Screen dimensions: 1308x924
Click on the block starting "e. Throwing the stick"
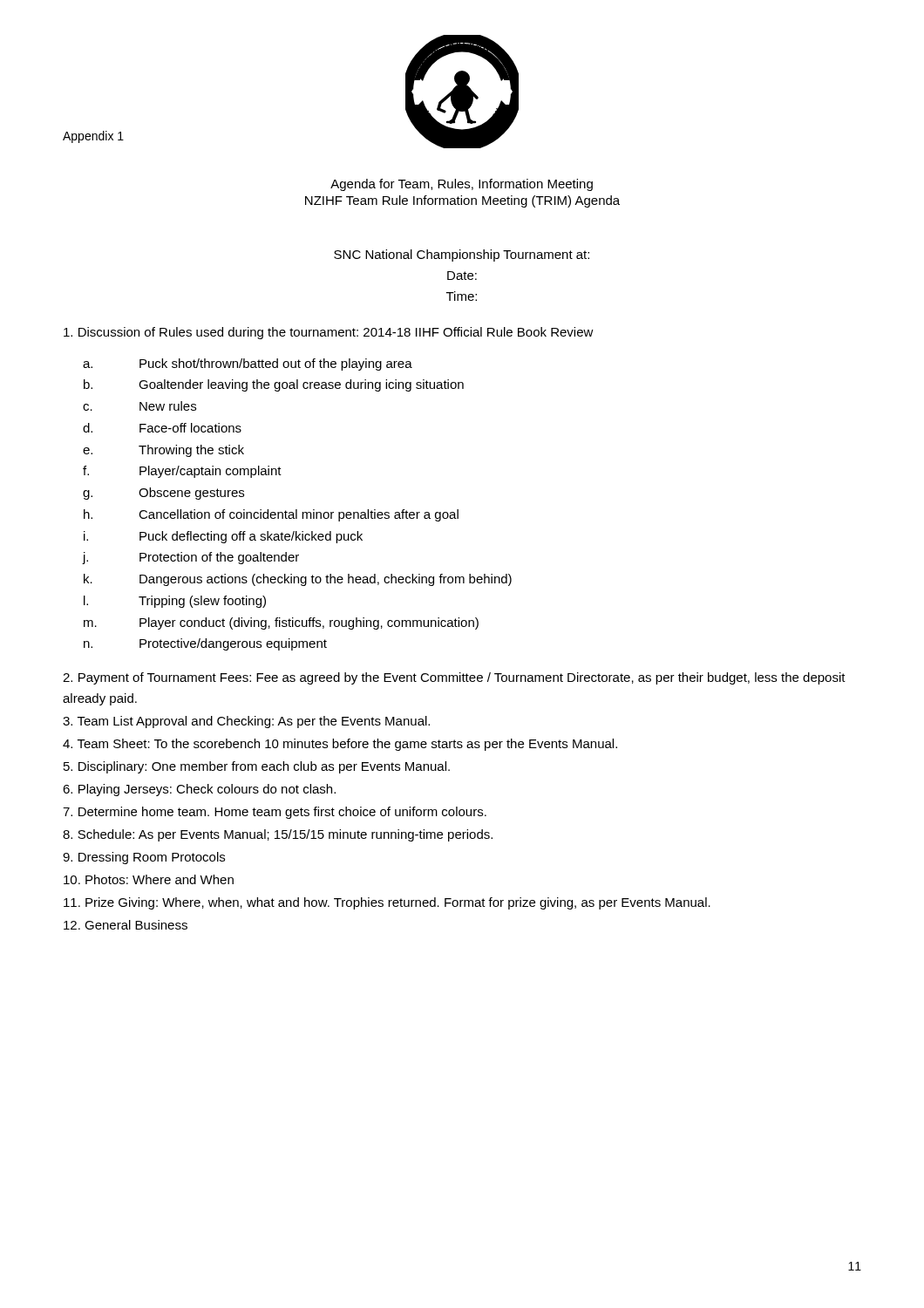[x=177, y=450]
